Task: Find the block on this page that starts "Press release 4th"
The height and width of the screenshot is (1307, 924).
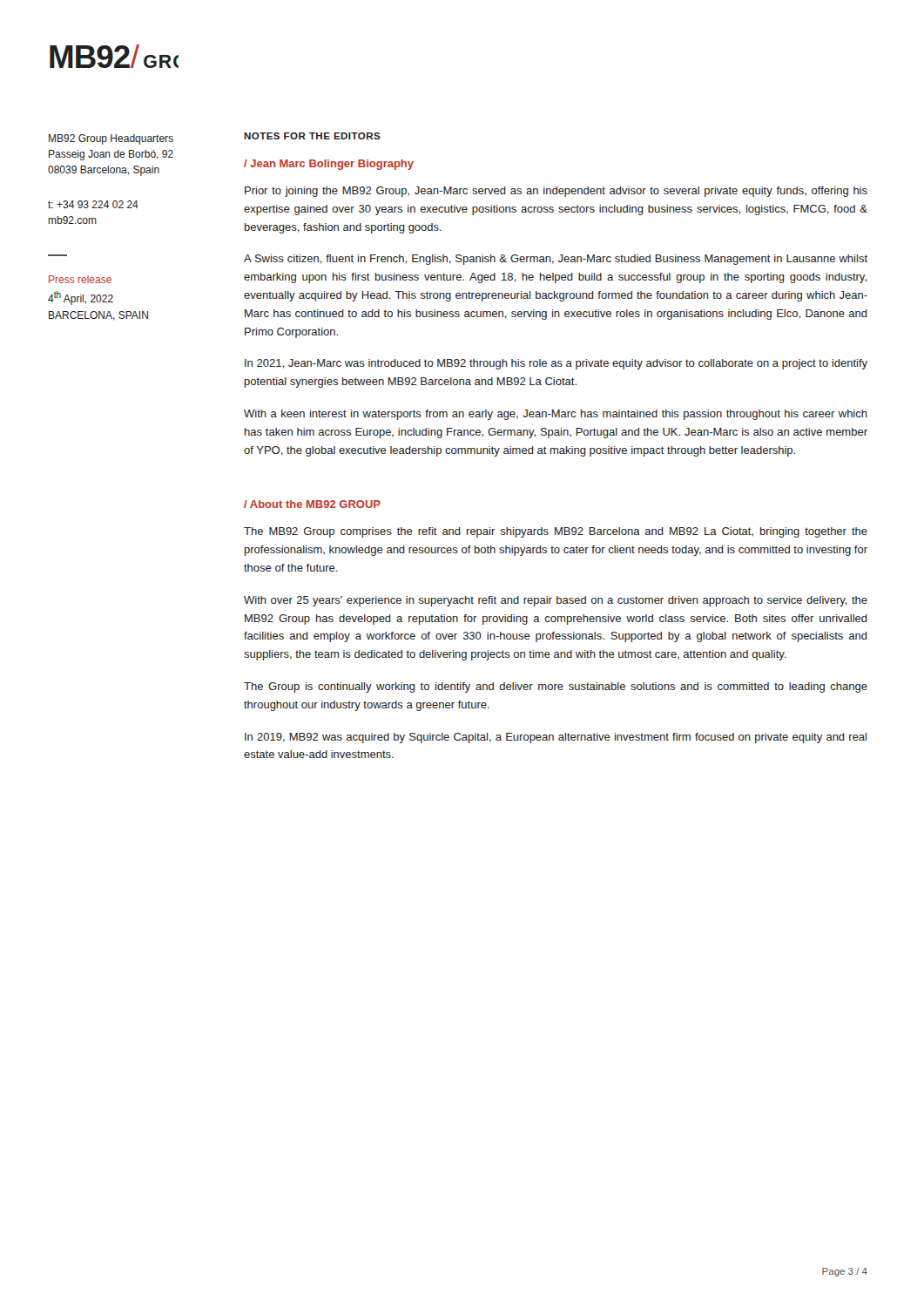Action: [x=98, y=298]
